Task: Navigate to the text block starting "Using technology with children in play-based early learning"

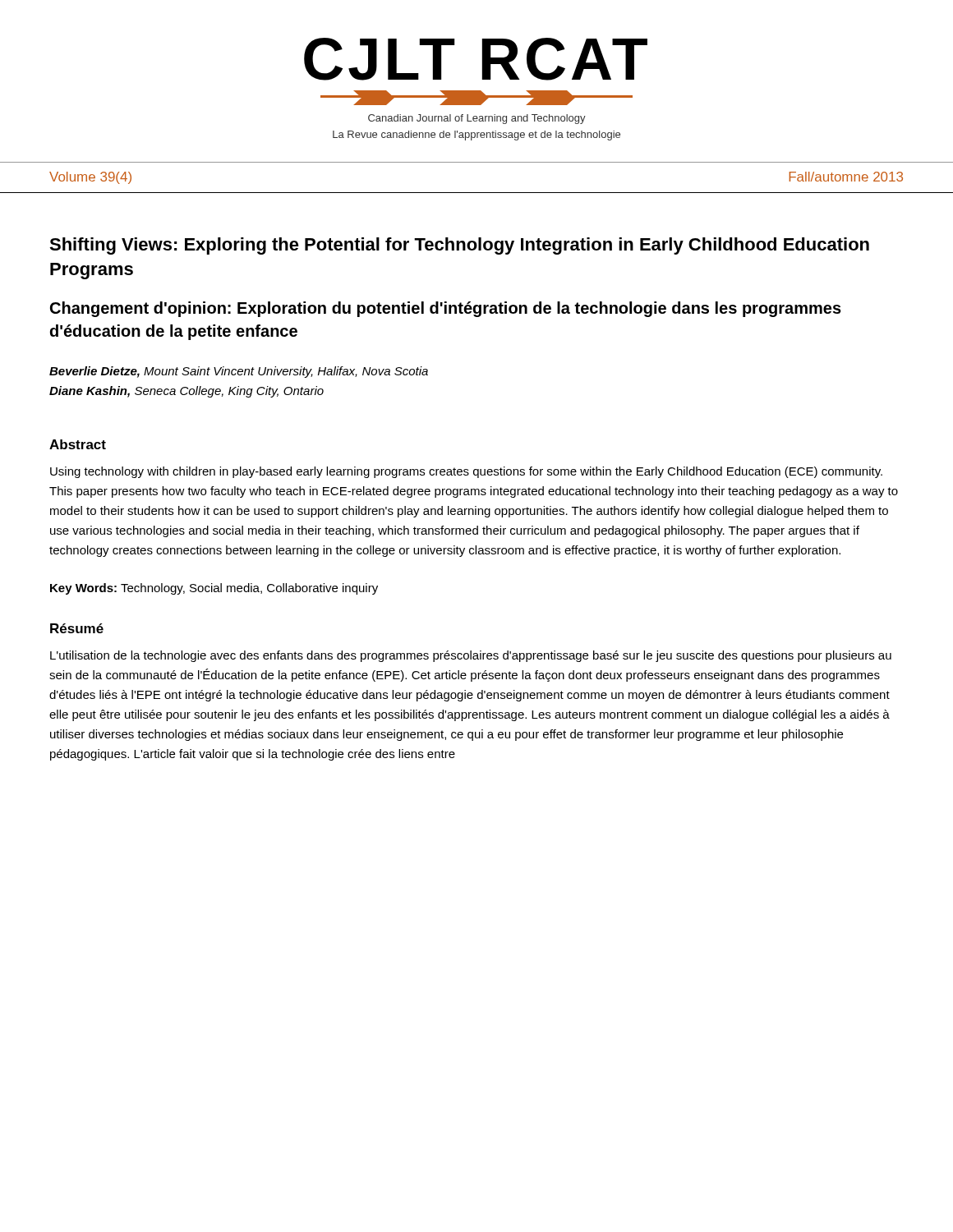Action: coord(474,510)
